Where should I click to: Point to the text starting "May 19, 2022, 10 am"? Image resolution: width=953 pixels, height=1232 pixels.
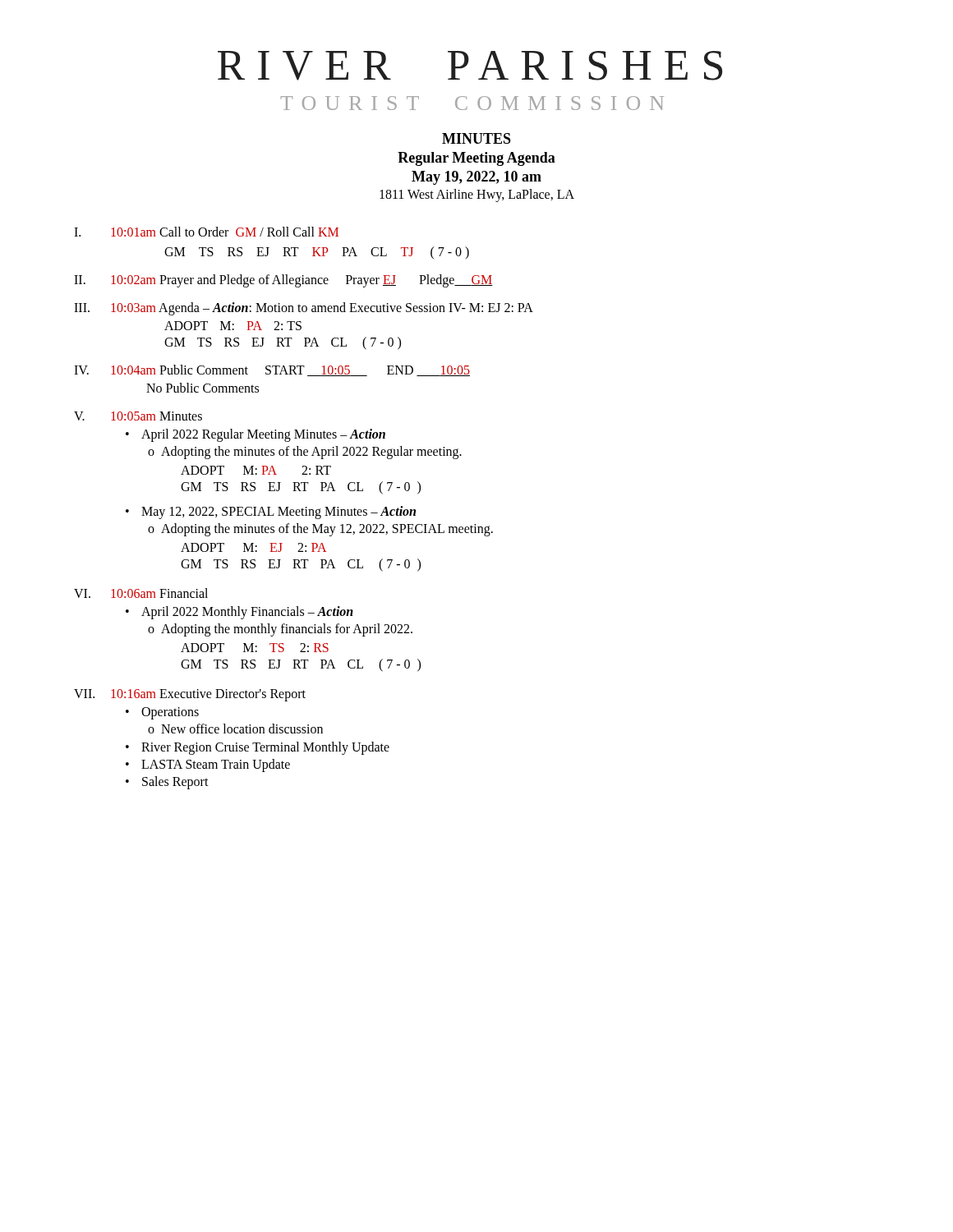click(476, 177)
